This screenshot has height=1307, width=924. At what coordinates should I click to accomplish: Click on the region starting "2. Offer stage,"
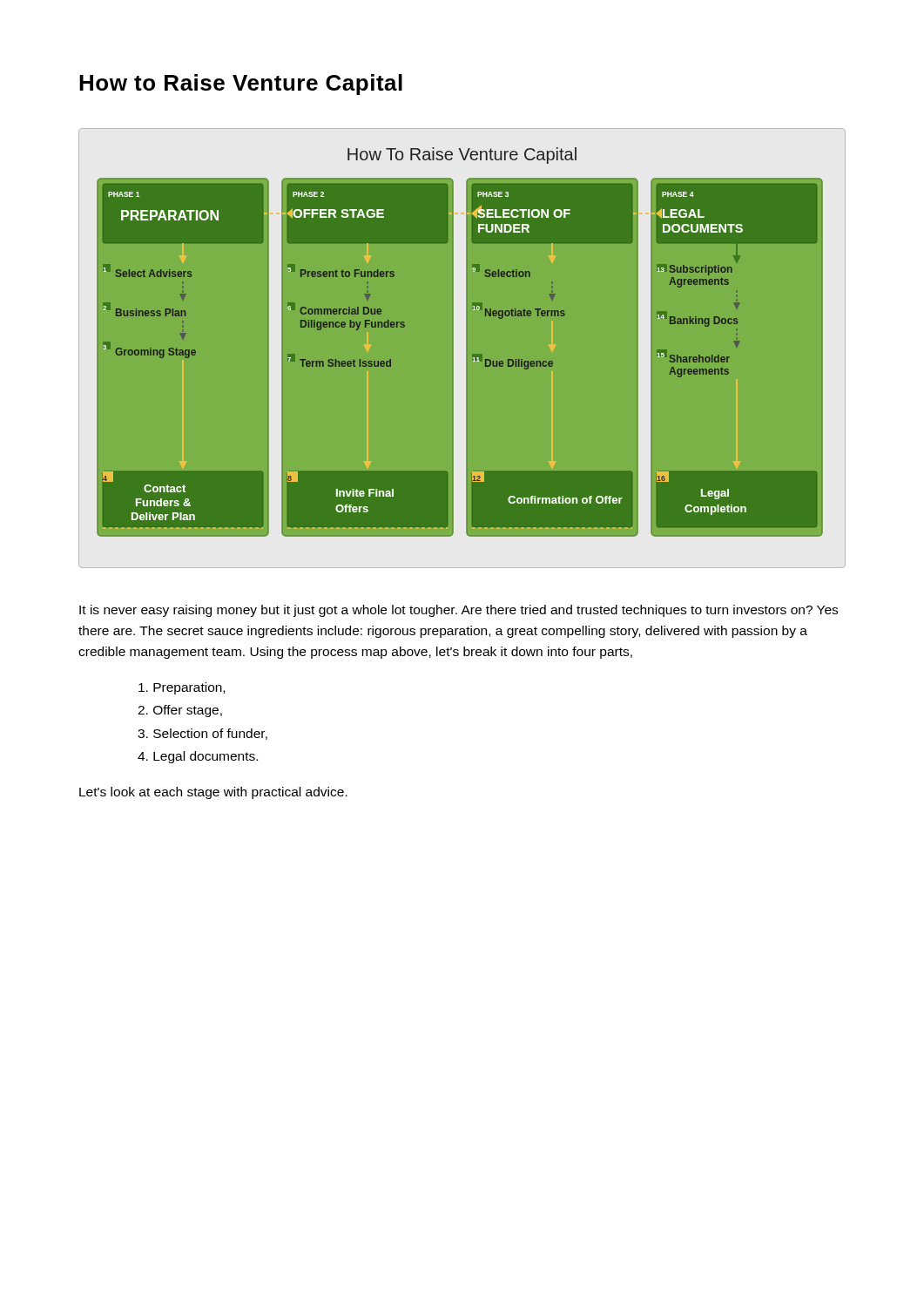tap(180, 710)
